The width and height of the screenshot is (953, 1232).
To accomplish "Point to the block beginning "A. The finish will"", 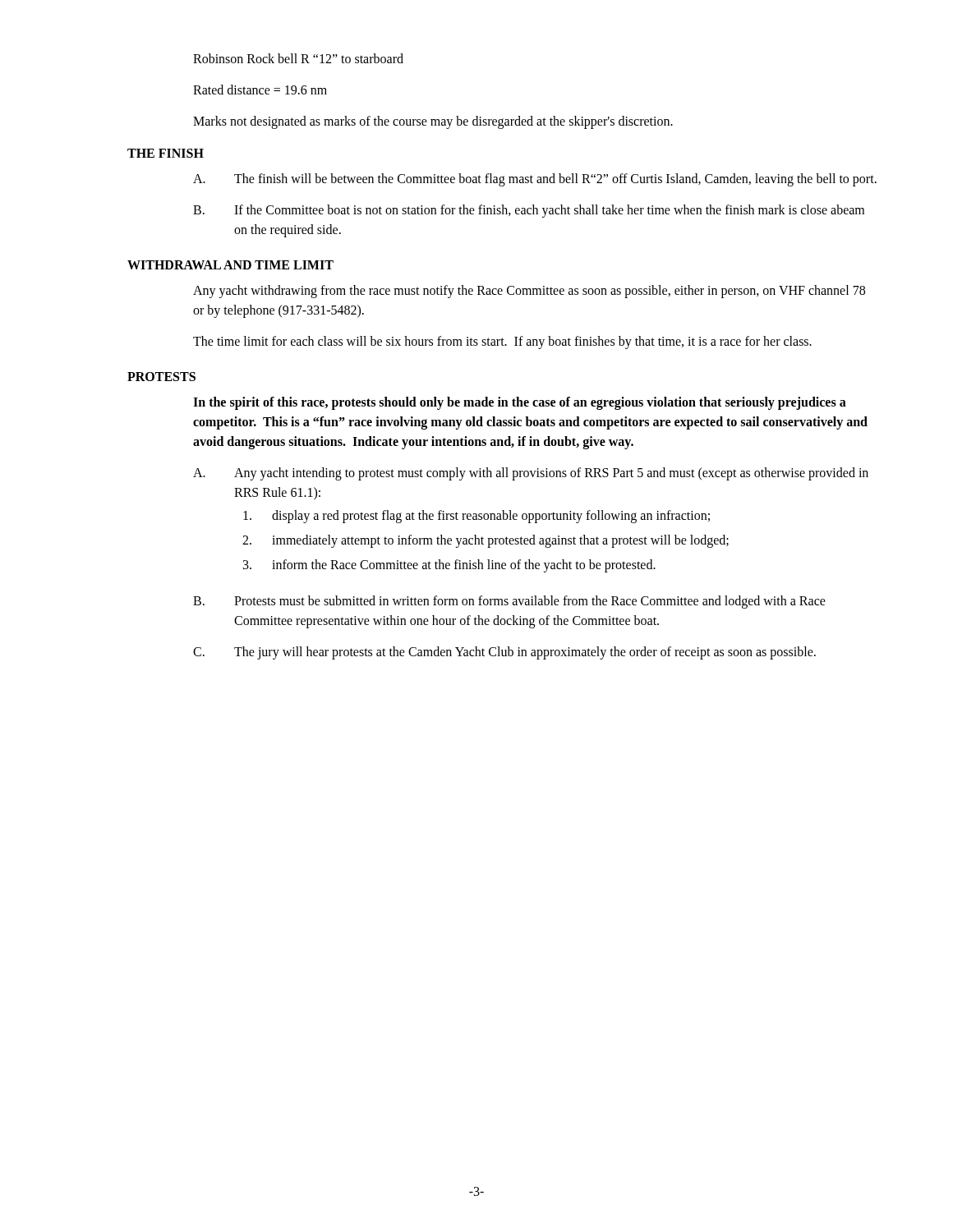I will (x=536, y=179).
